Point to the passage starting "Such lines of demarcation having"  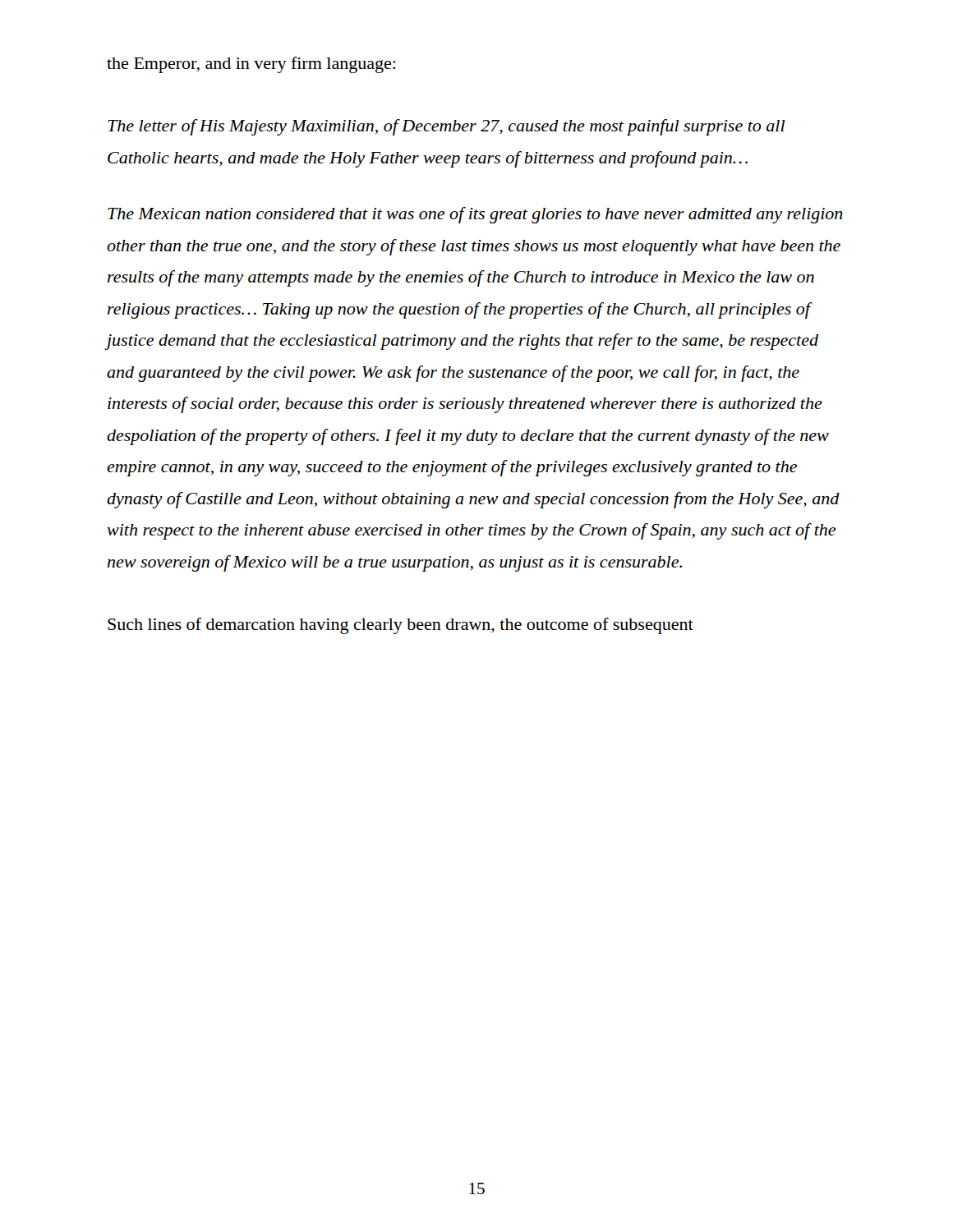tap(400, 624)
